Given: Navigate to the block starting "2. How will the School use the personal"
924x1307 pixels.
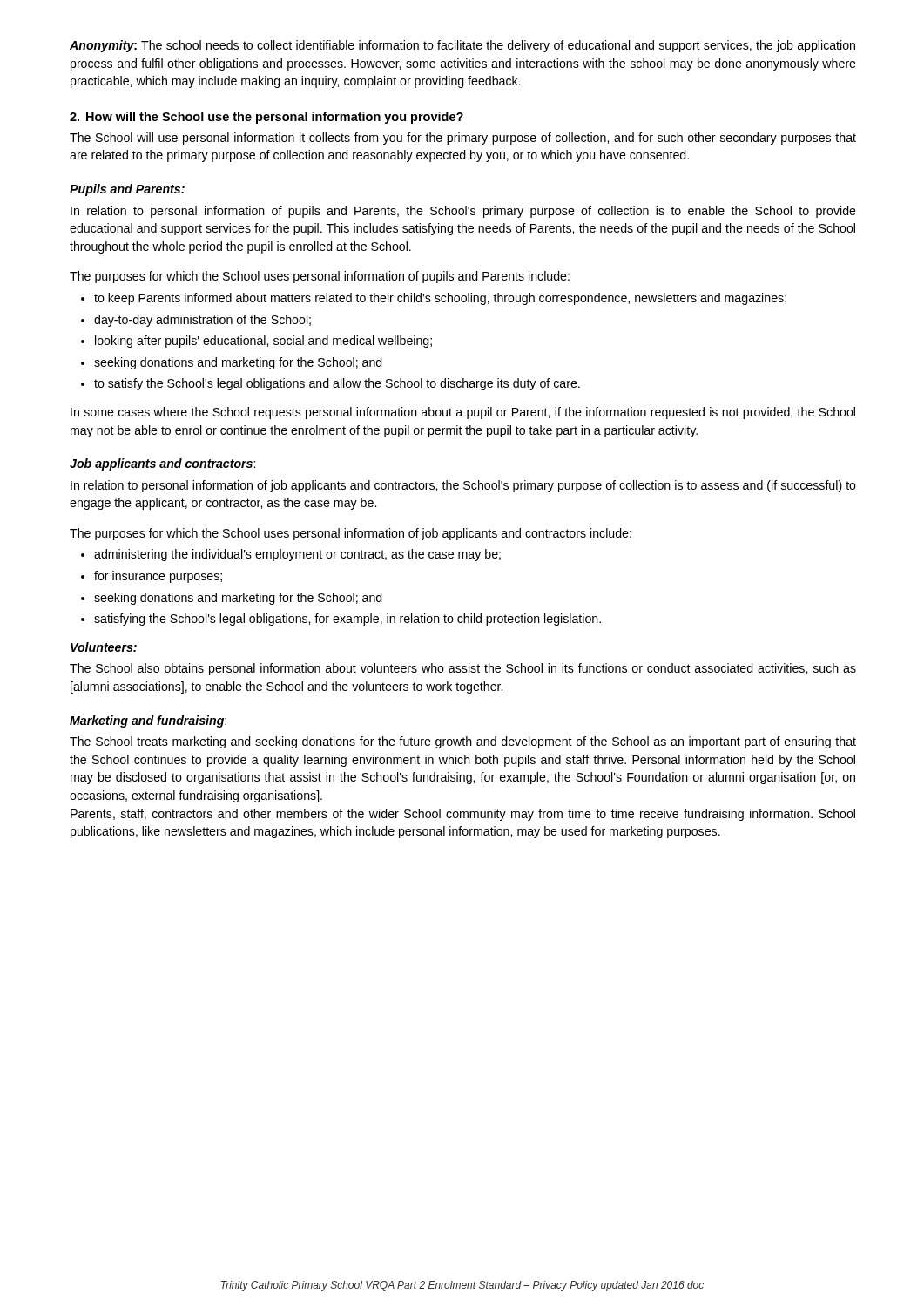Looking at the screenshot, I should point(267,117).
